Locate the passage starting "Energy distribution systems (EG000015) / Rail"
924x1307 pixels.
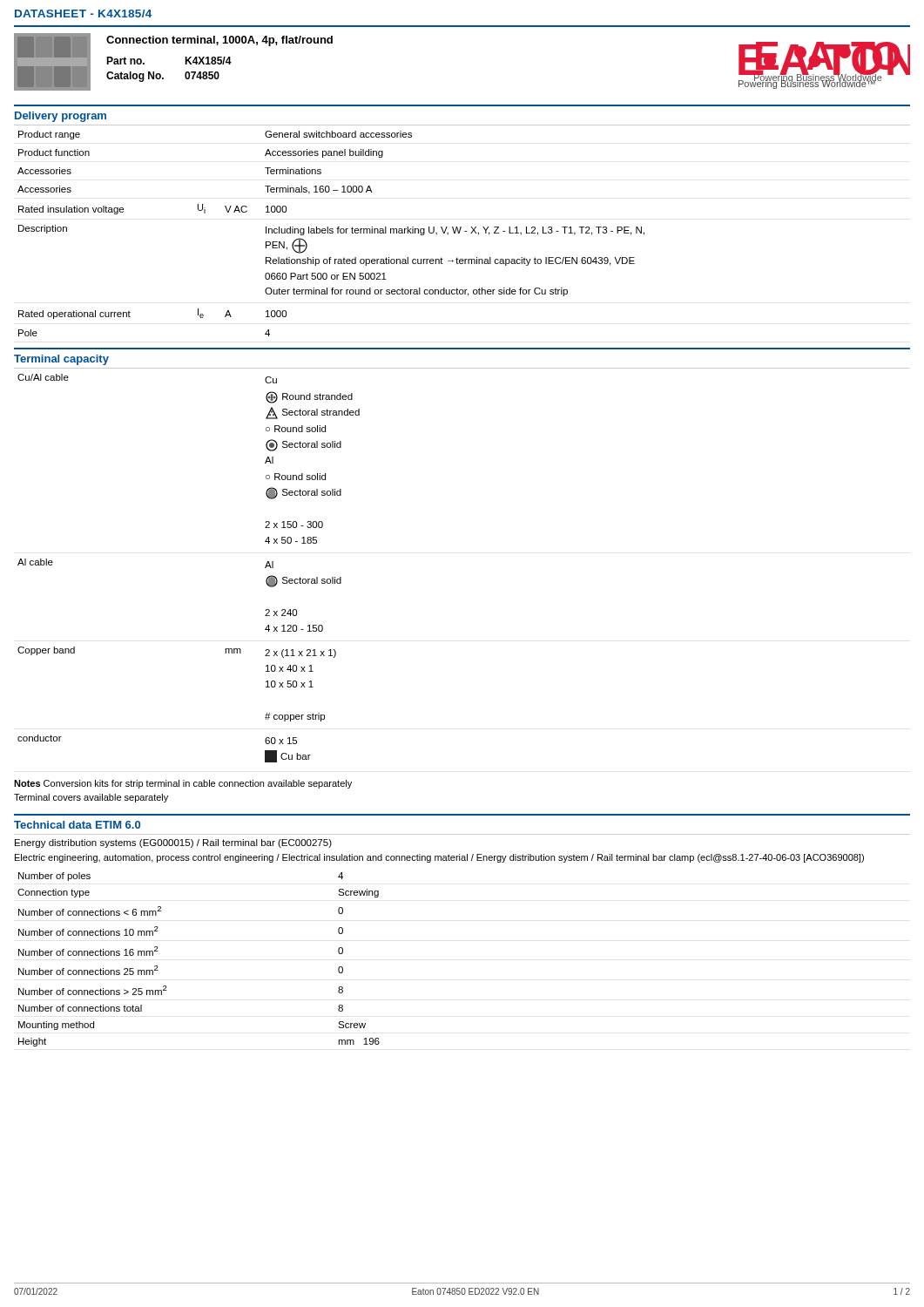click(x=173, y=842)
